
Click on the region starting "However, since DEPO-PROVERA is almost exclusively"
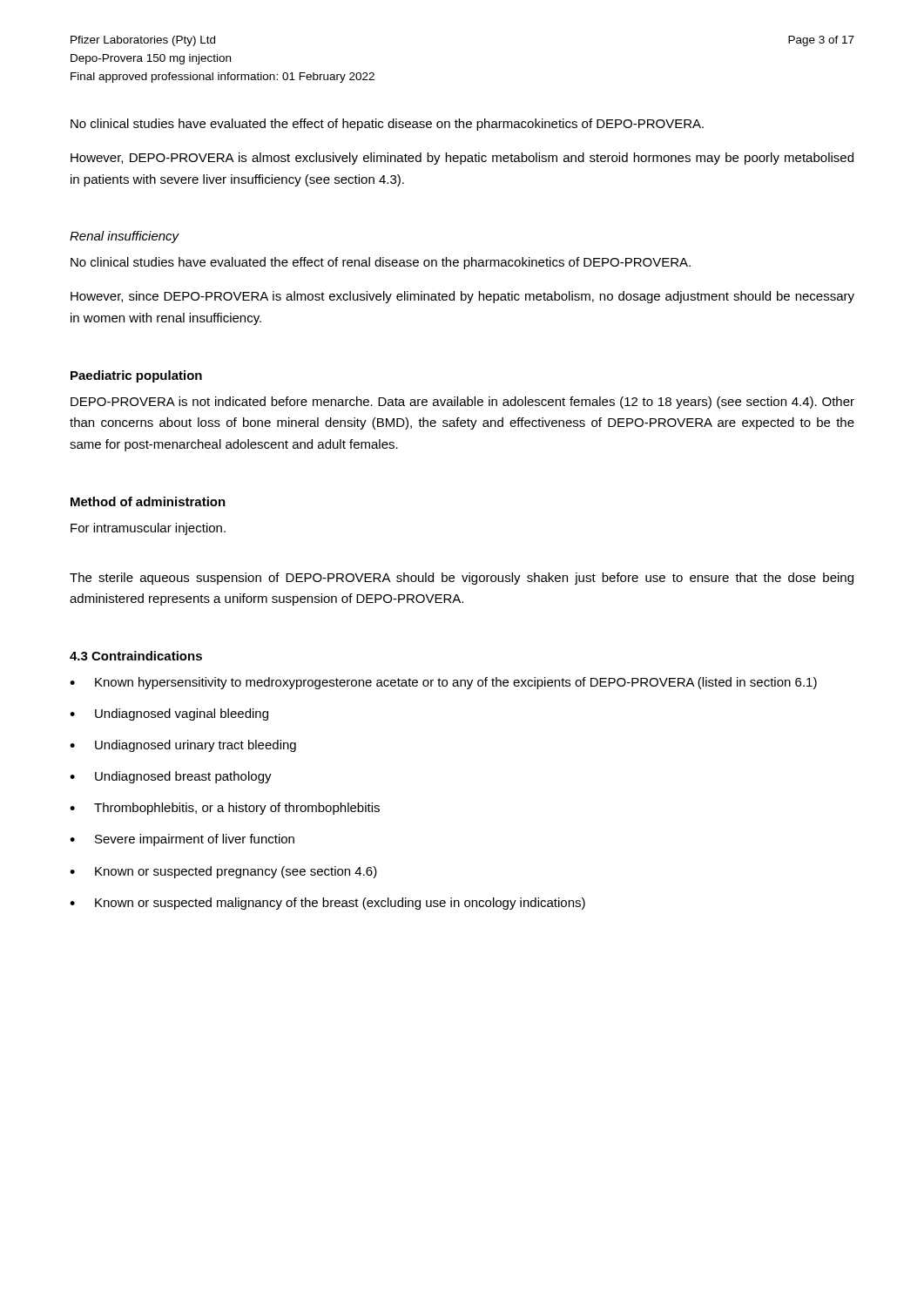click(462, 307)
